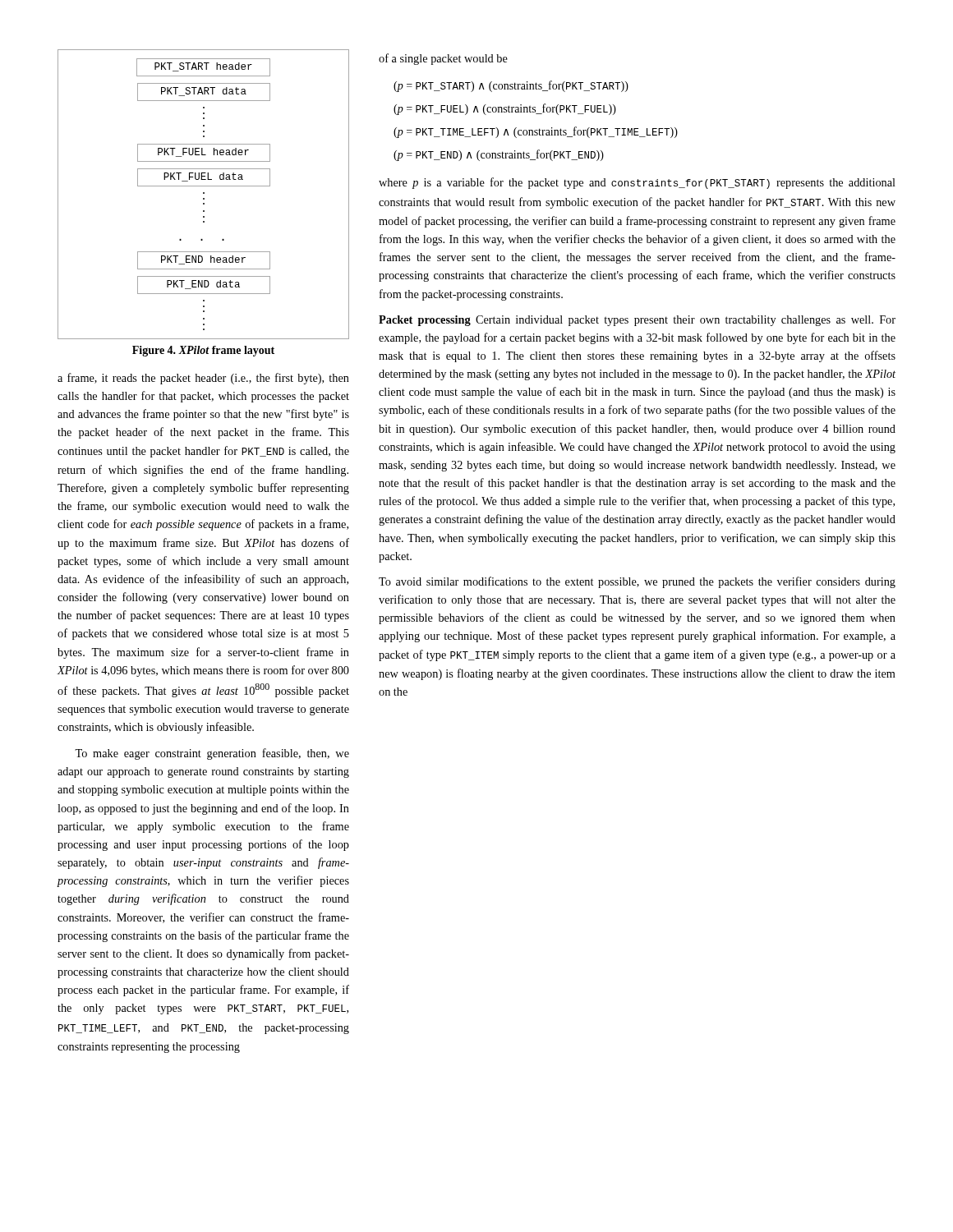This screenshot has width=953, height=1232.
Task: Find the passage starting "Figure 4. XPilot frame layout"
Action: tap(203, 350)
